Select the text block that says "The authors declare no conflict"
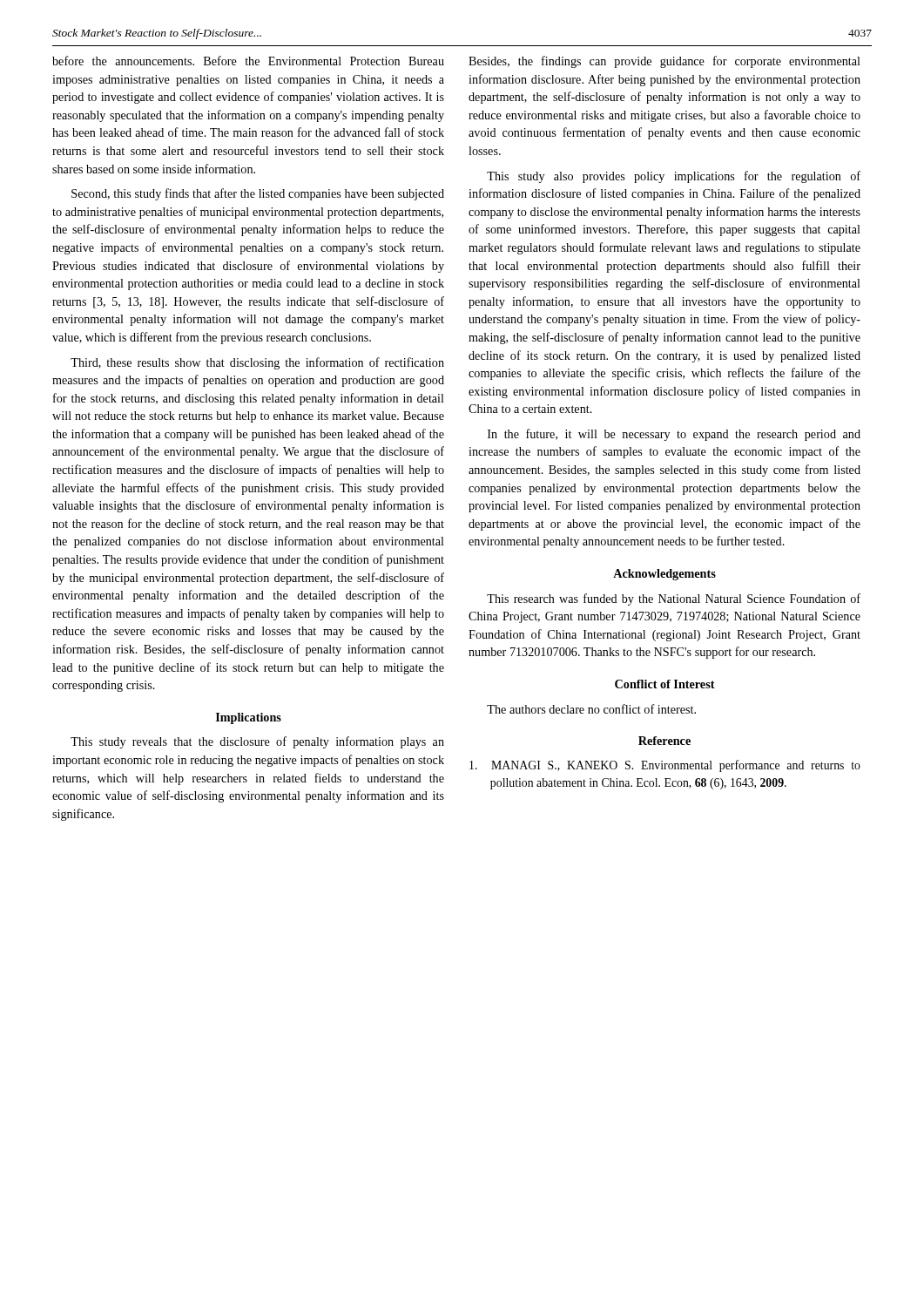924x1307 pixels. pos(674,709)
